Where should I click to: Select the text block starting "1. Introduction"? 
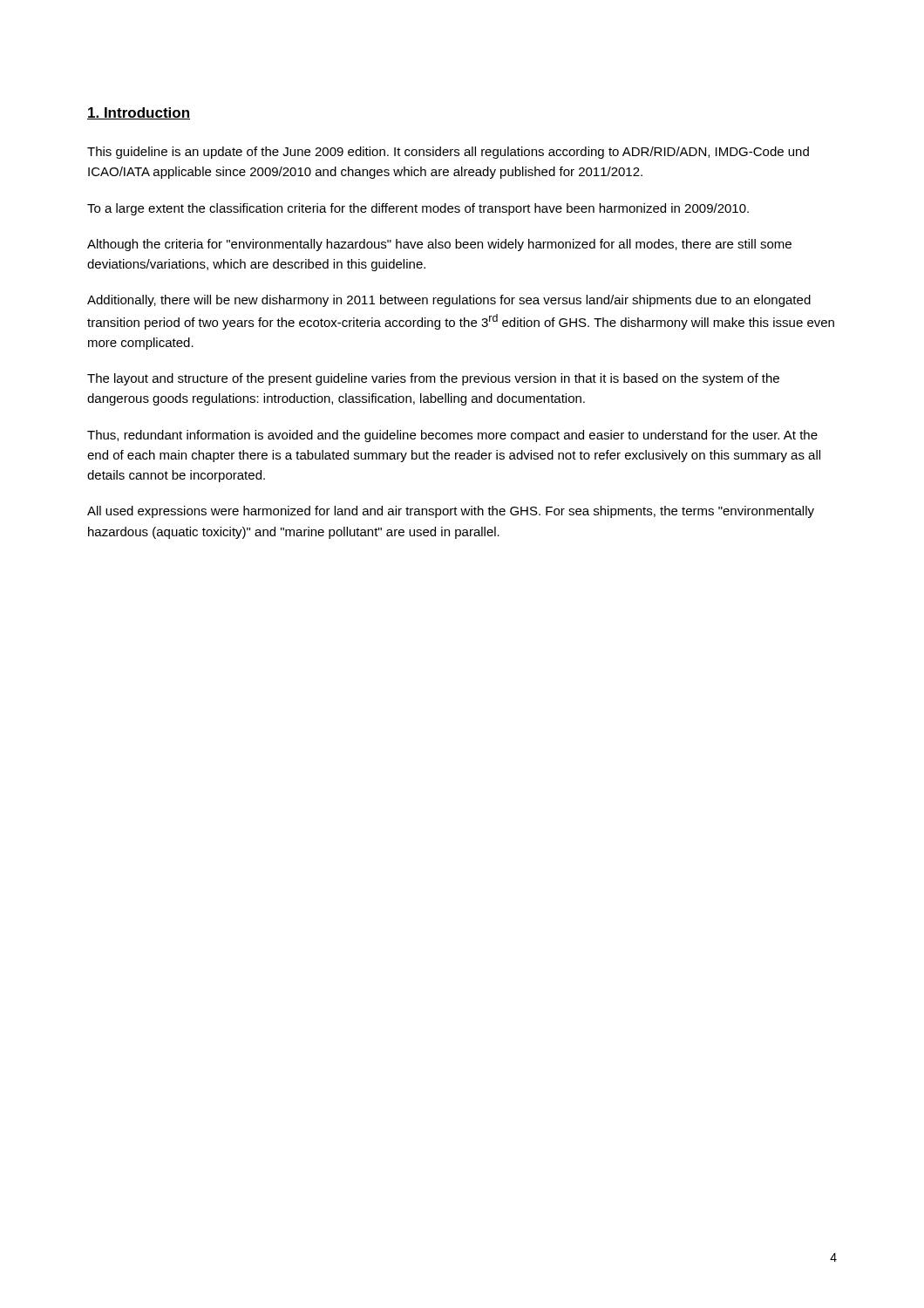[x=139, y=113]
